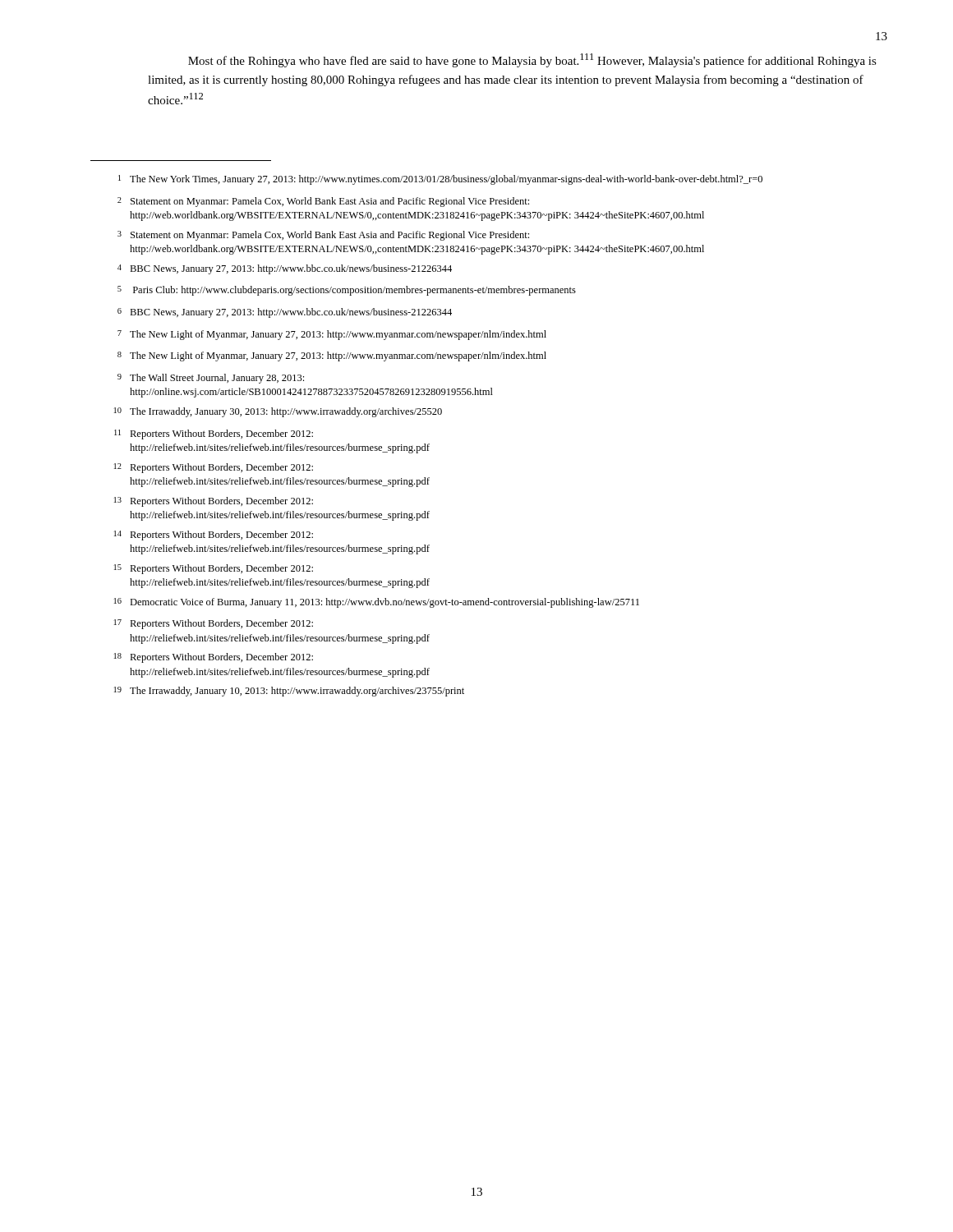Click on the passage starting "16 Democratic Voice of Burma, January 11,"
The width and height of the screenshot is (953, 1232).
tap(489, 604)
